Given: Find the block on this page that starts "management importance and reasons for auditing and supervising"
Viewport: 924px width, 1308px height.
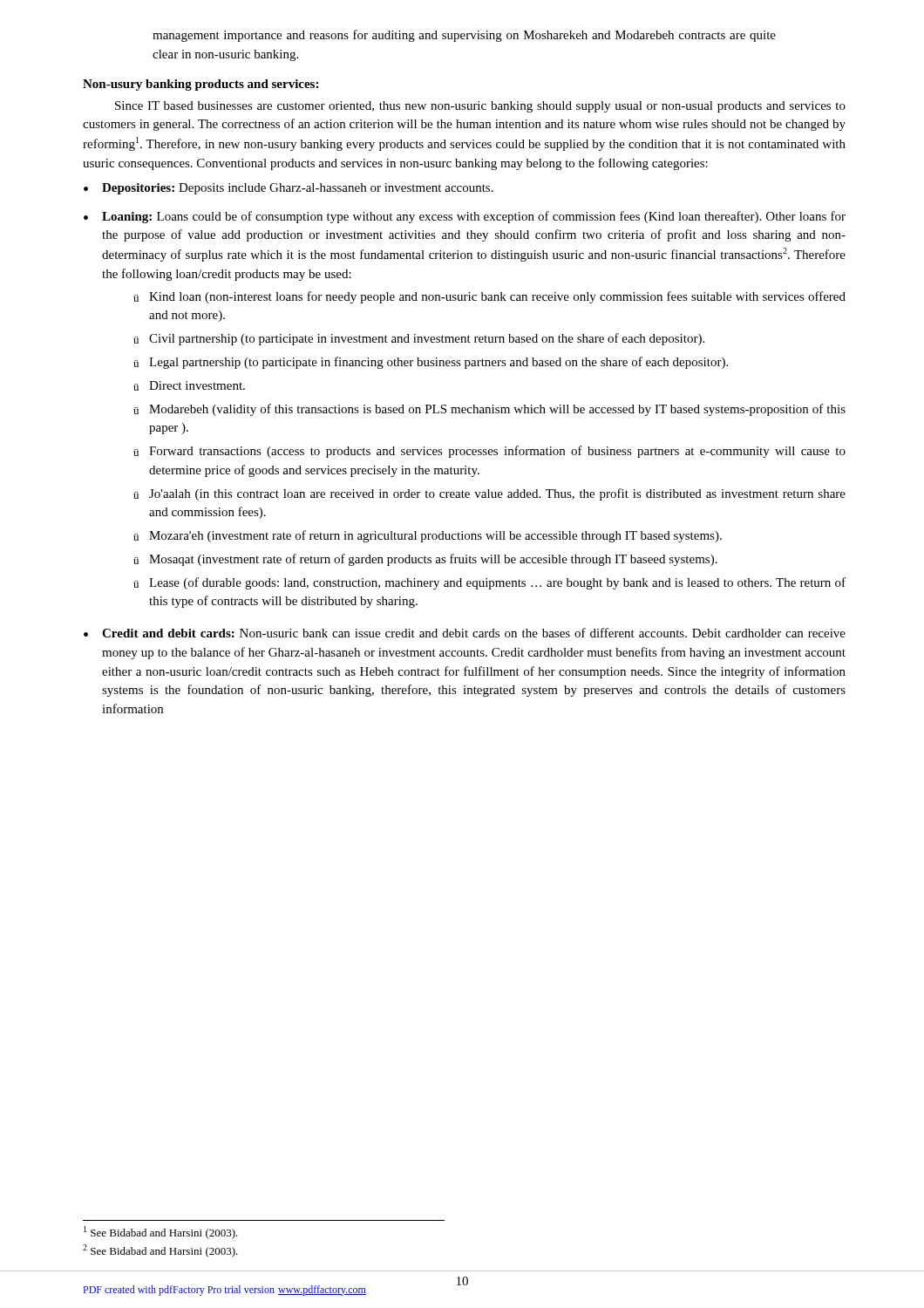Looking at the screenshot, I should click(464, 44).
